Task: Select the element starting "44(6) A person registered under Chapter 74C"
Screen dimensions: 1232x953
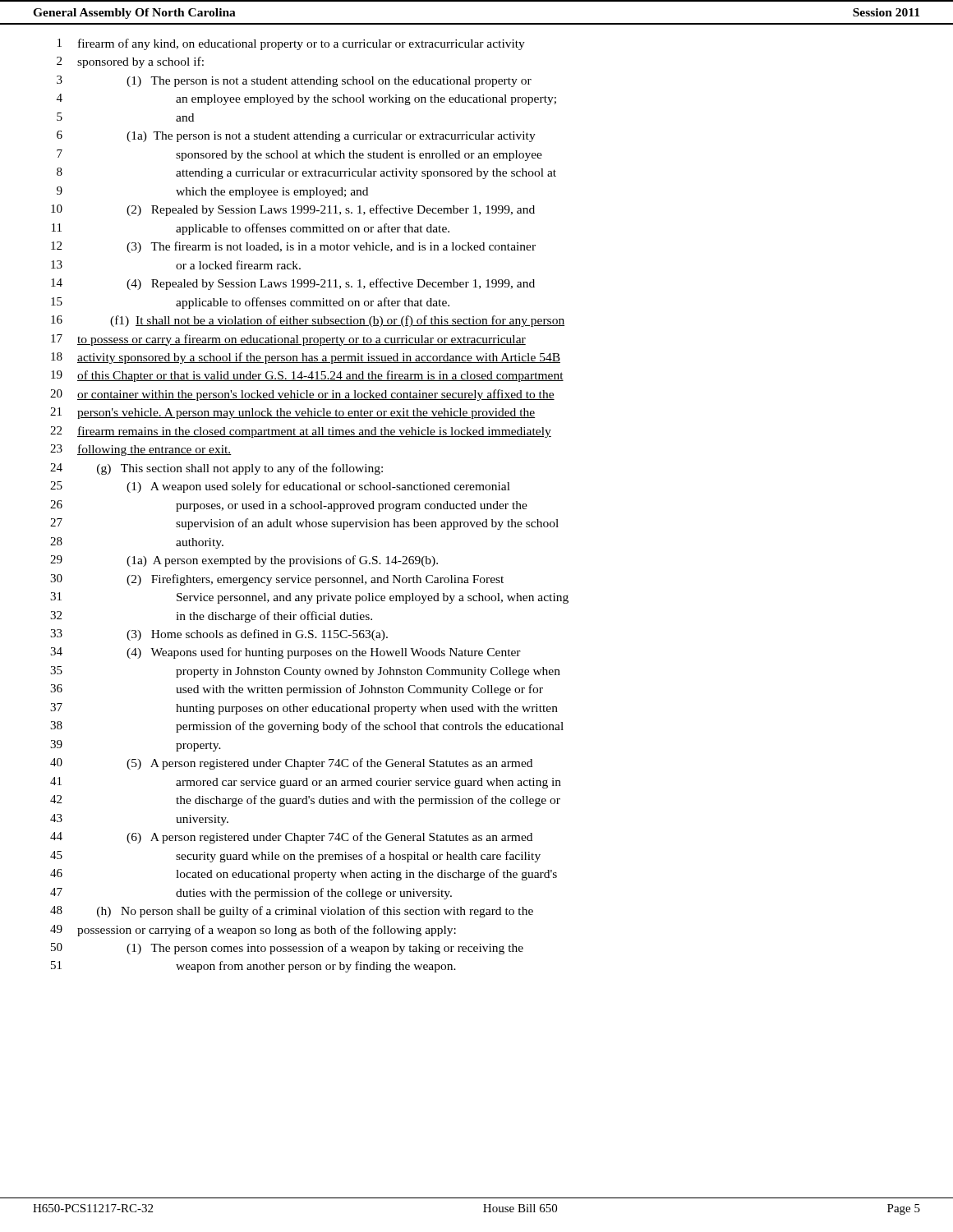Action: tap(476, 865)
